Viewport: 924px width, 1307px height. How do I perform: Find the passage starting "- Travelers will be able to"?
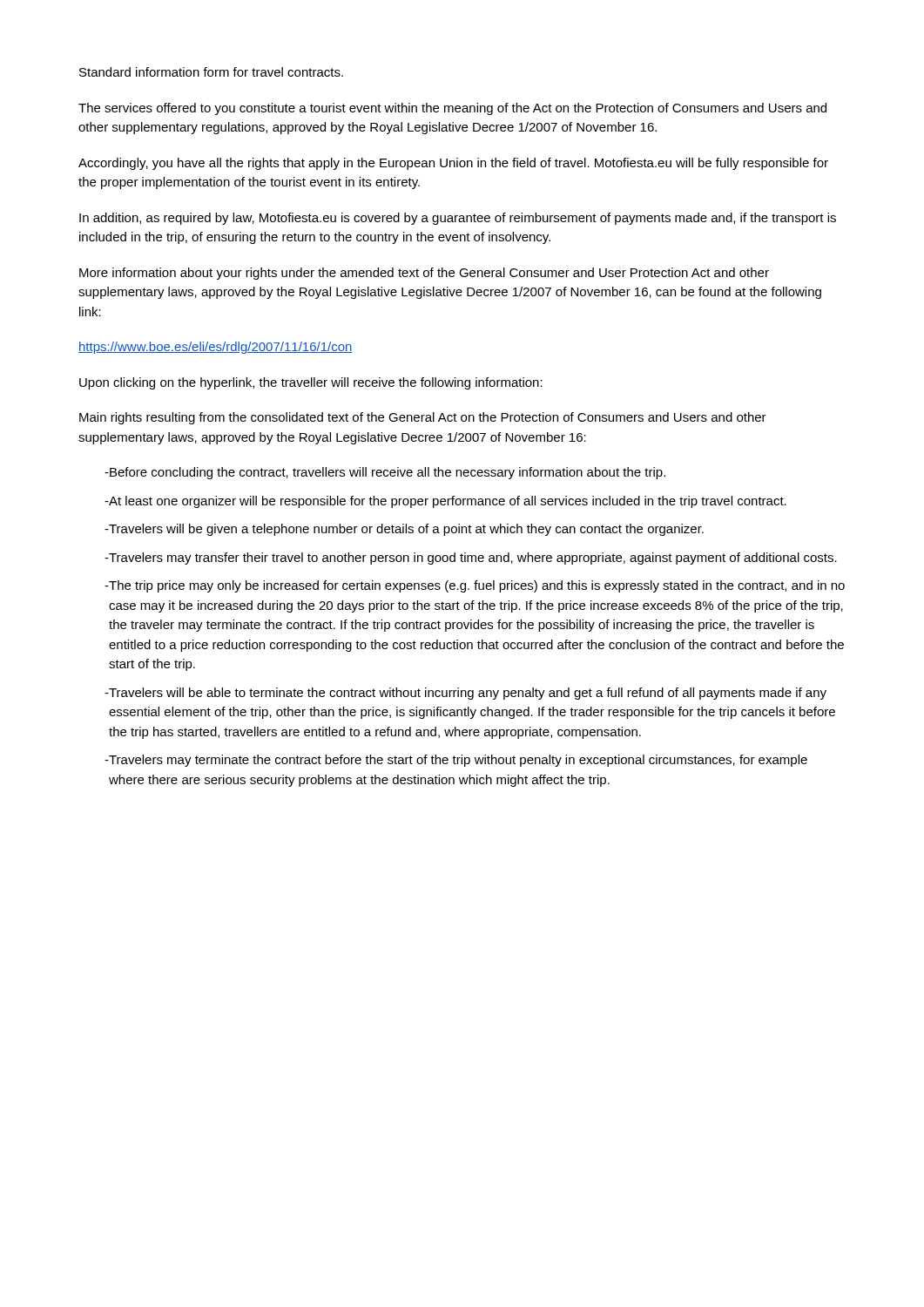tap(462, 712)
